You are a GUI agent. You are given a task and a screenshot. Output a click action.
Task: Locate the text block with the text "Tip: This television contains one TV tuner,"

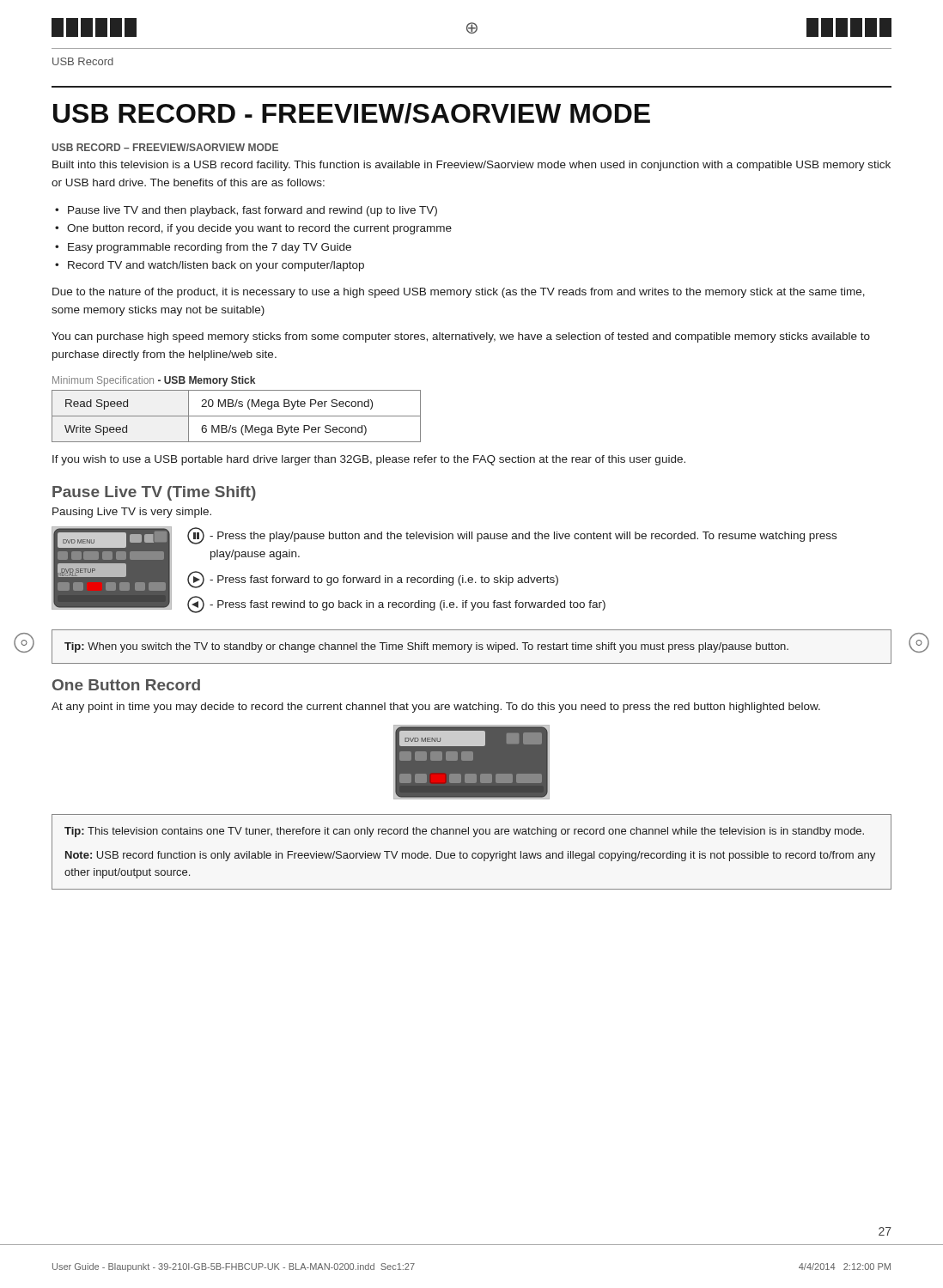tap(472, 852)
